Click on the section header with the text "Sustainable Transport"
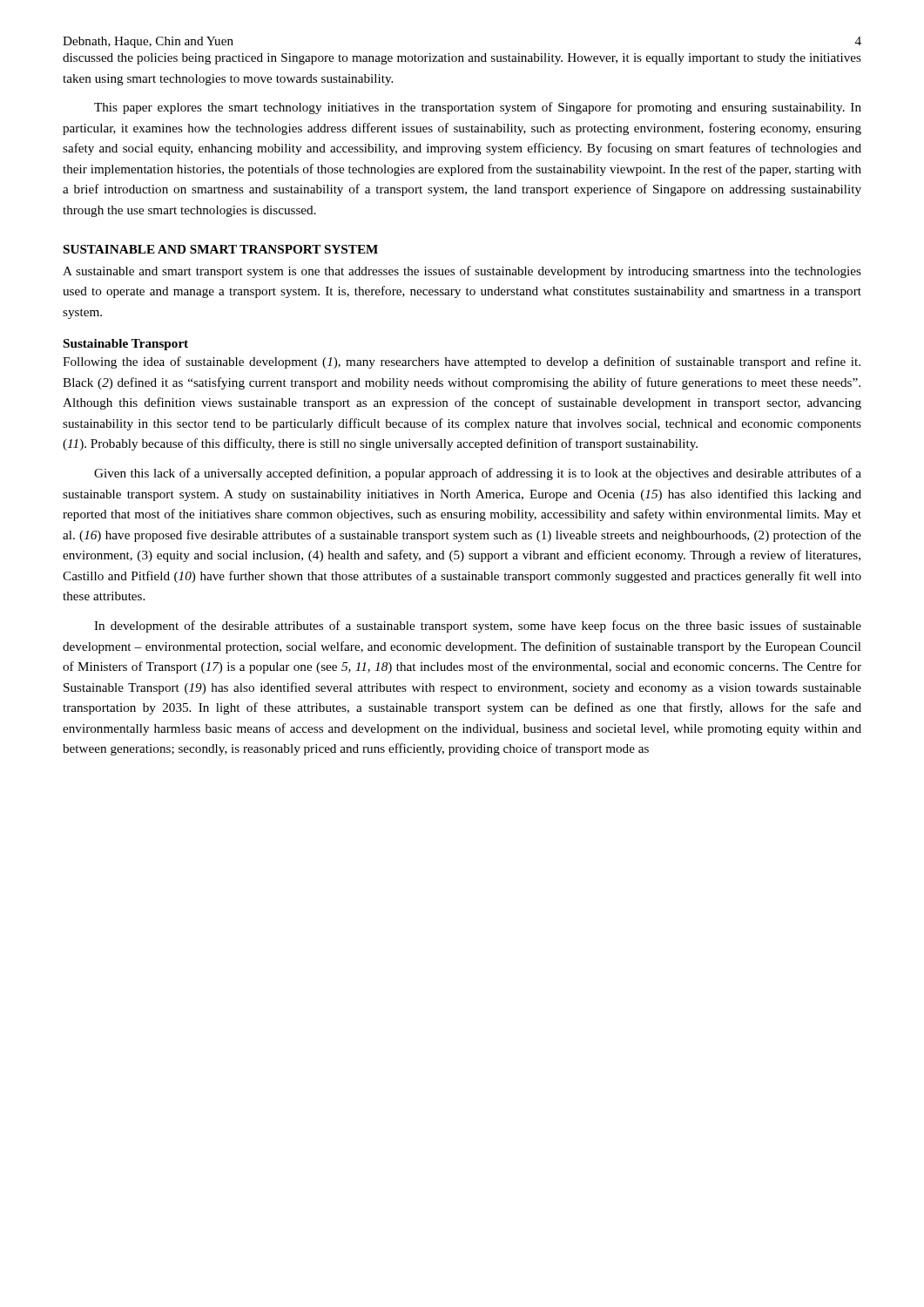The image size is (924, 1307). [126, 343]
